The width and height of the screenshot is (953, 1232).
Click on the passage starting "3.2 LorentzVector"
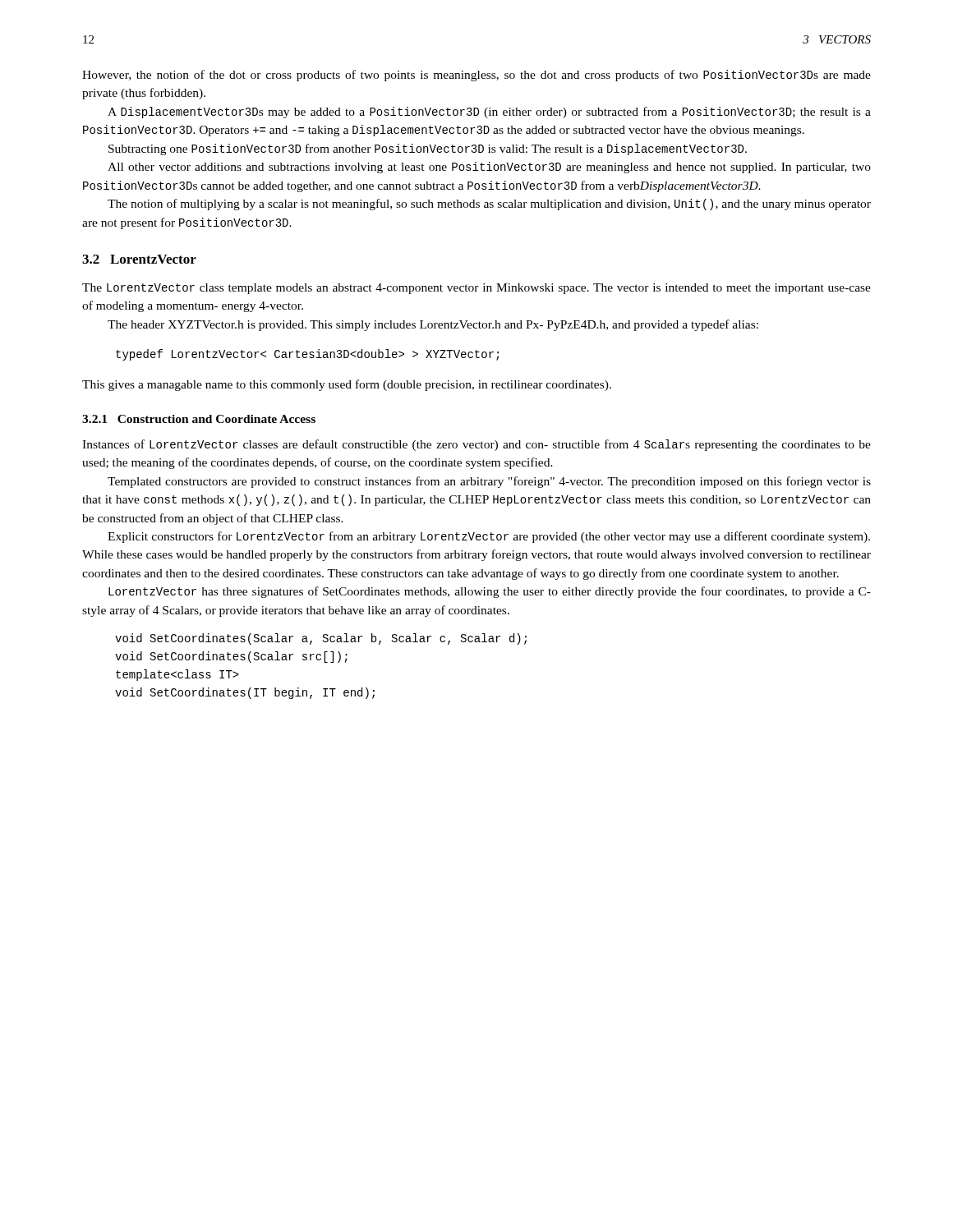click(x=139, y=259)
